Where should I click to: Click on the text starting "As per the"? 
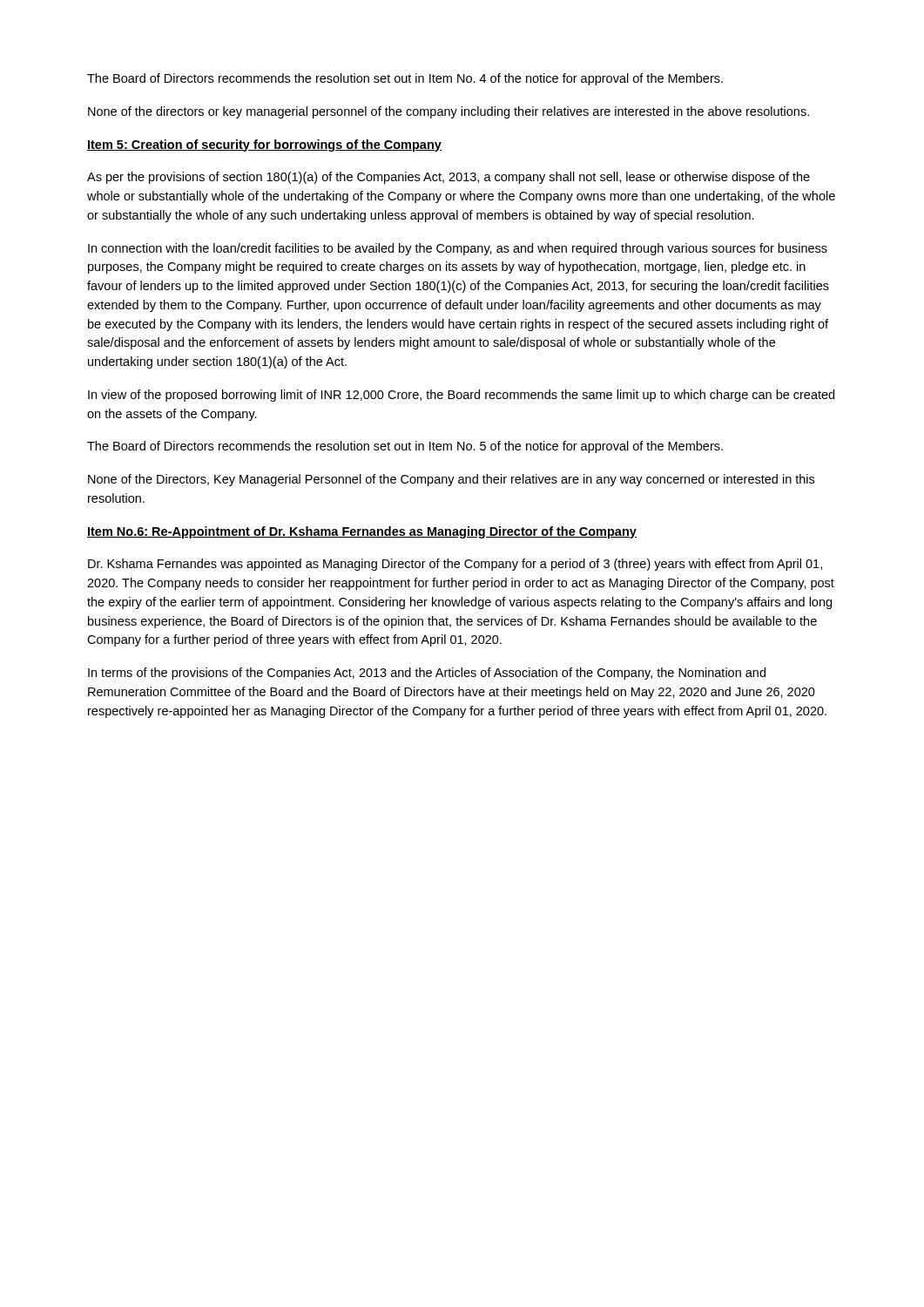(461, 196)
